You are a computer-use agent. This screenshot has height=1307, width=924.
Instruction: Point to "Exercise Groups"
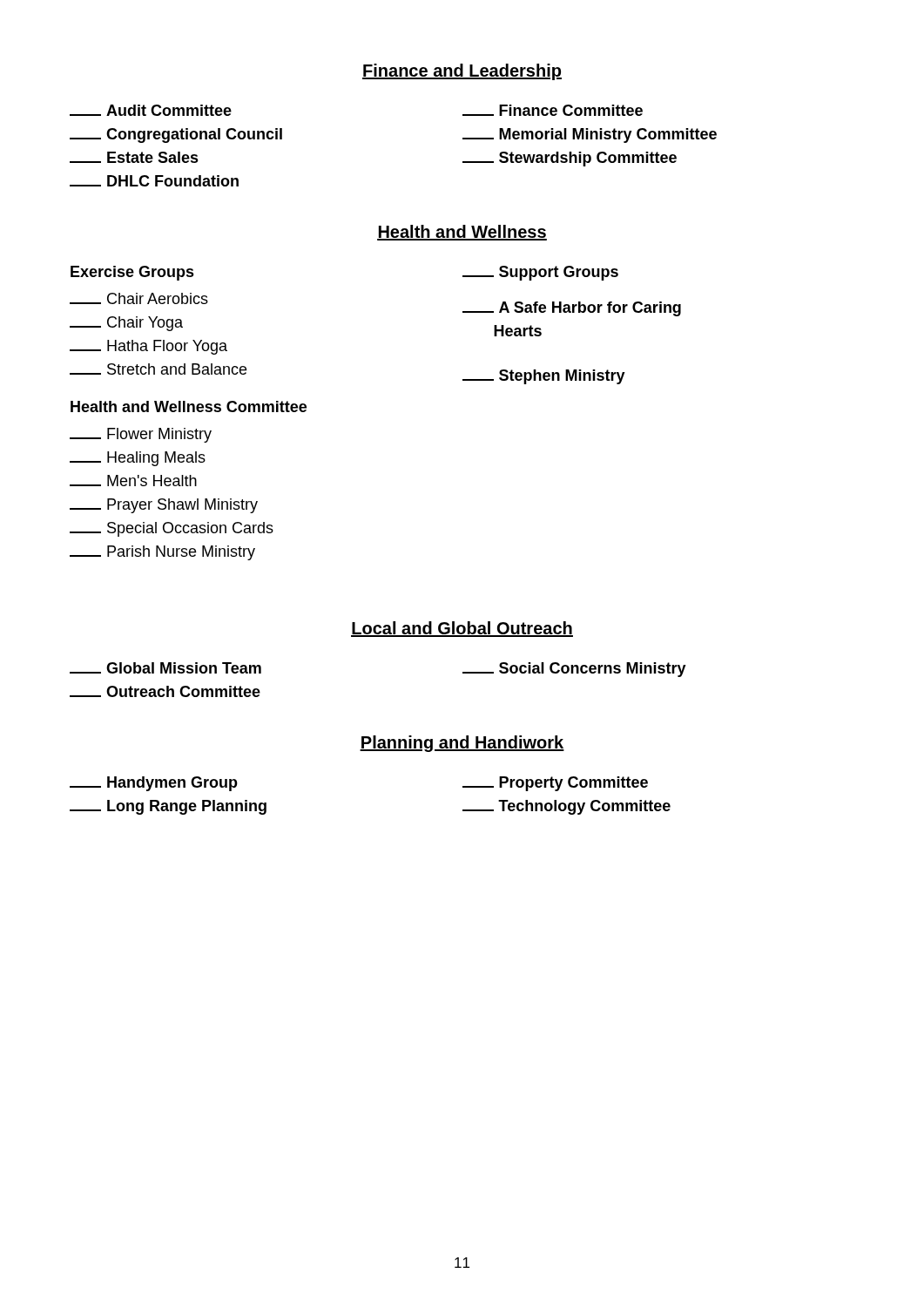tap(132, 272)
